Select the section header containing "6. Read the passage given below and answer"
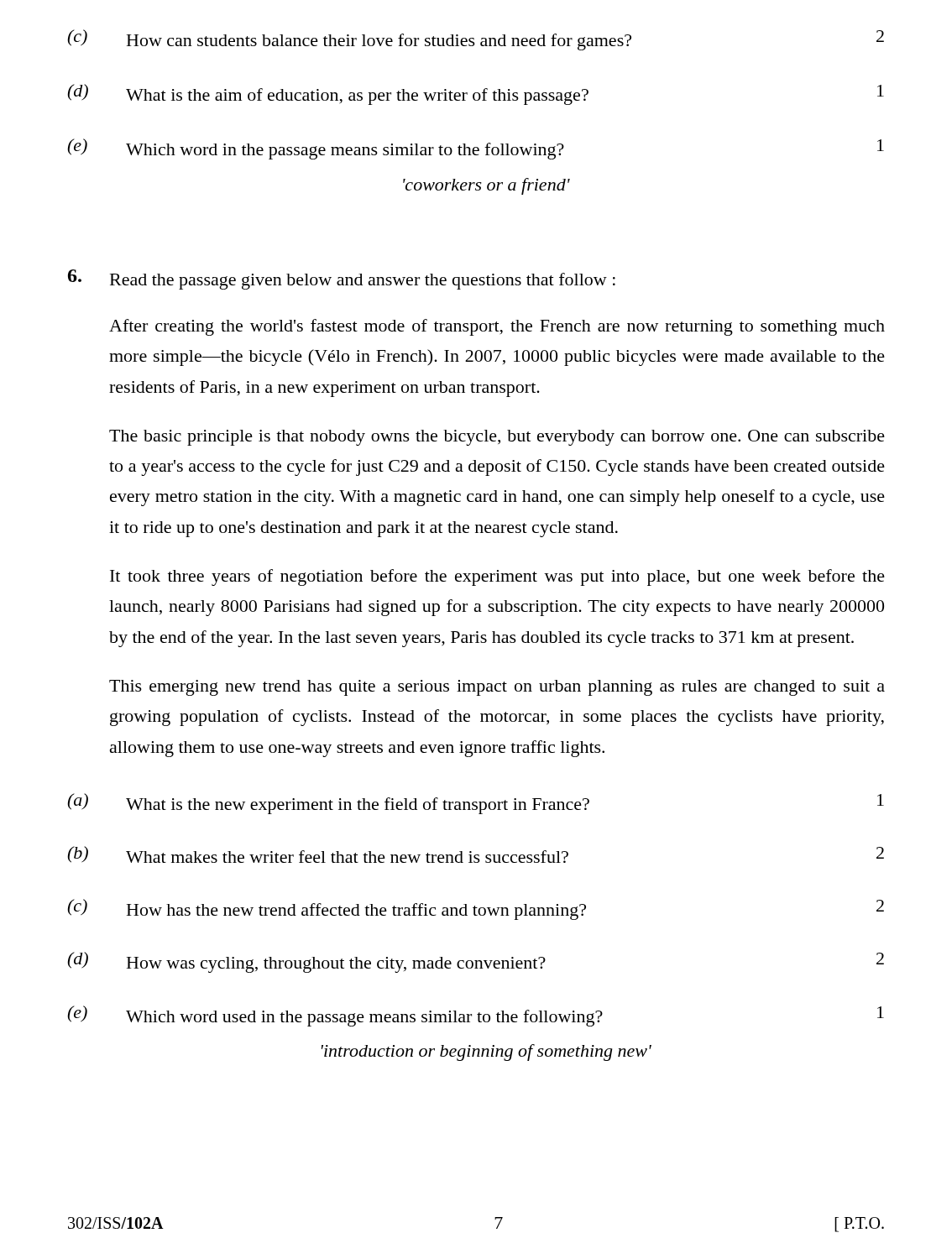The image size is (952, 1259). [476, 279]
